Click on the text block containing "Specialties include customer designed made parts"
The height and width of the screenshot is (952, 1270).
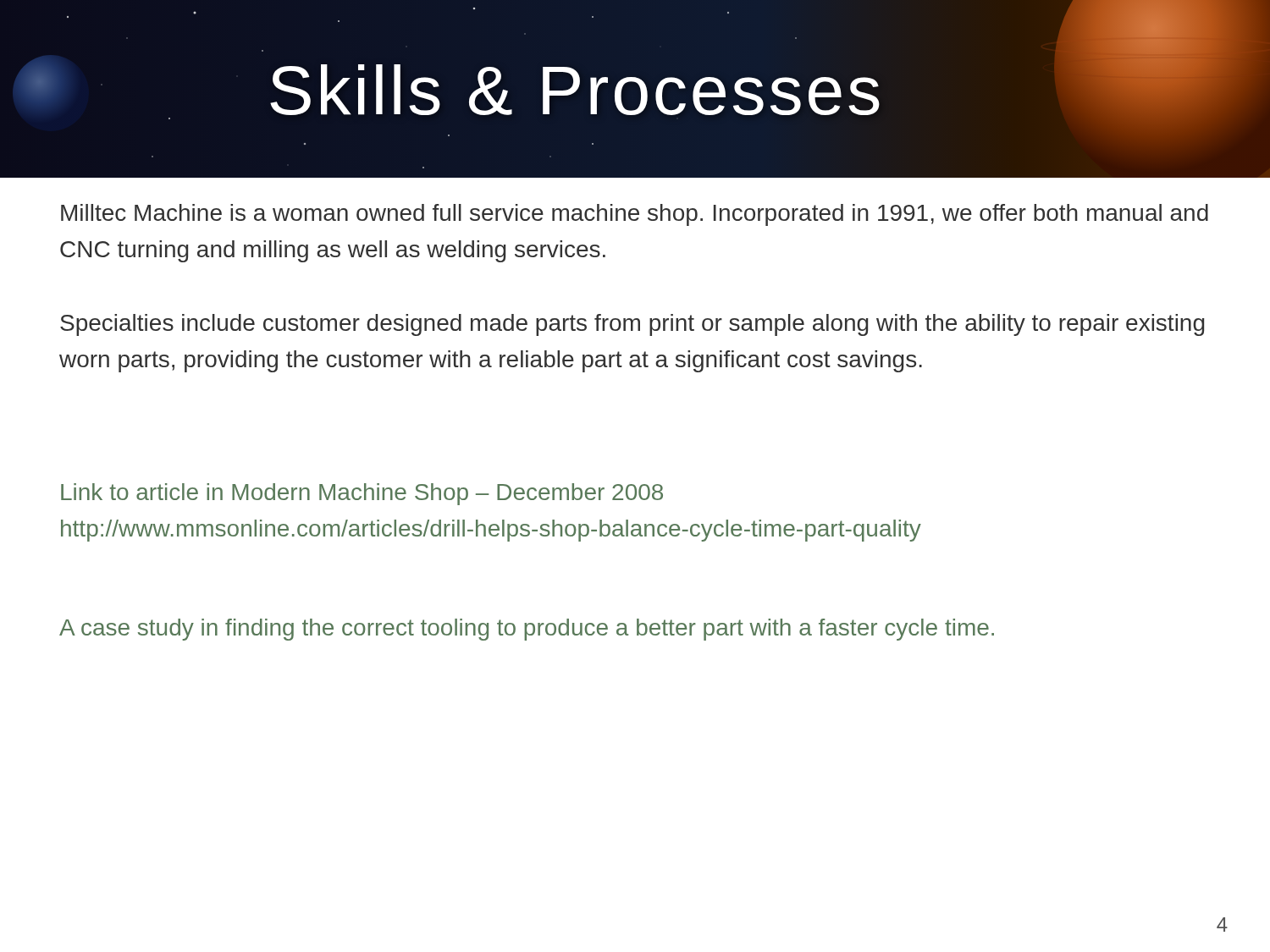[x=632, y=341]
